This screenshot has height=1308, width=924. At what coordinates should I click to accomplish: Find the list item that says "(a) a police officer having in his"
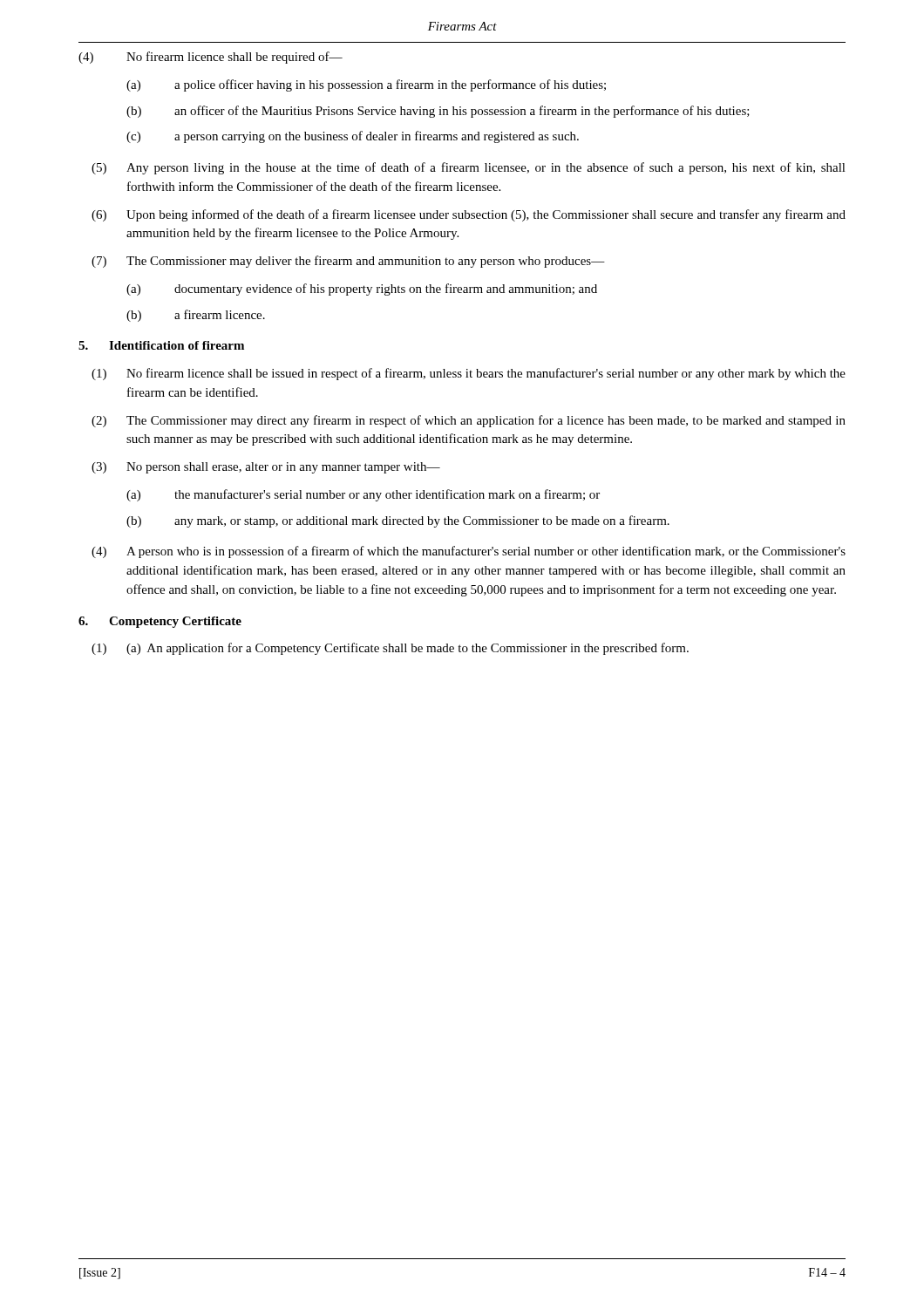[x=462, y=85]
